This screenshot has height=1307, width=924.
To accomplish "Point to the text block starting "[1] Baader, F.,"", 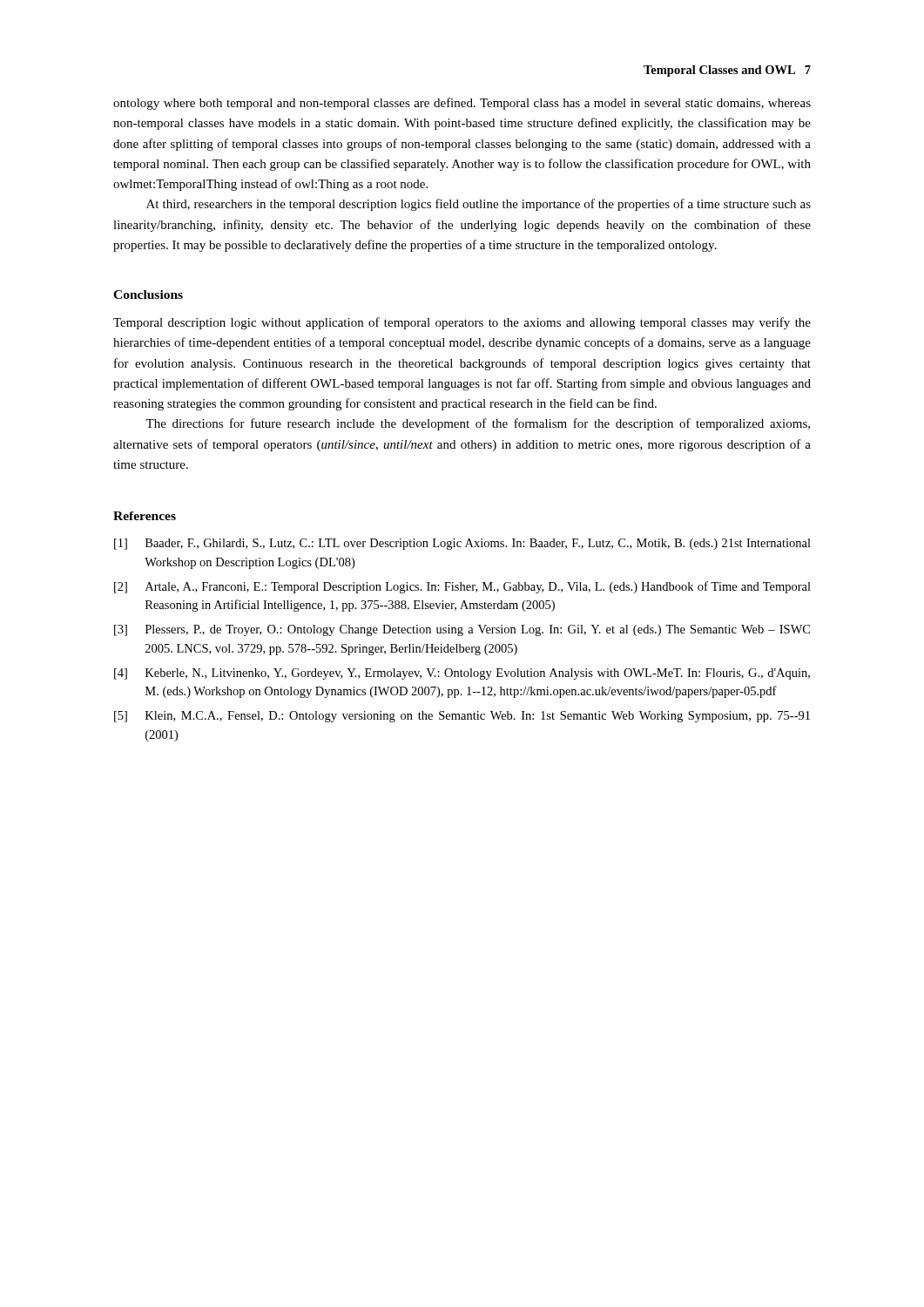I will coord(462,553).
